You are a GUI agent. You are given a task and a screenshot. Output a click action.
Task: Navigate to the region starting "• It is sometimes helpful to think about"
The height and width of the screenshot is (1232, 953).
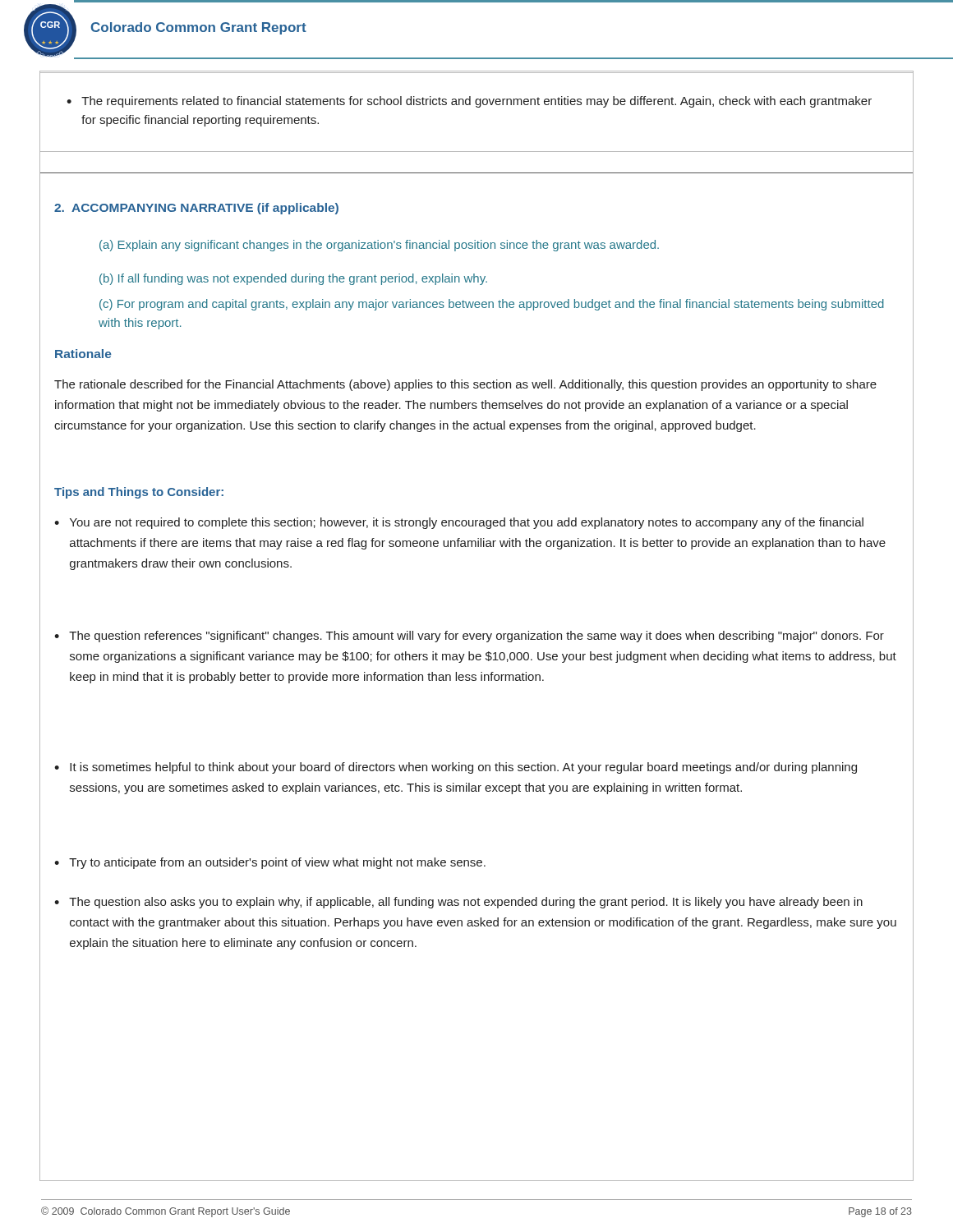(476, 778)
